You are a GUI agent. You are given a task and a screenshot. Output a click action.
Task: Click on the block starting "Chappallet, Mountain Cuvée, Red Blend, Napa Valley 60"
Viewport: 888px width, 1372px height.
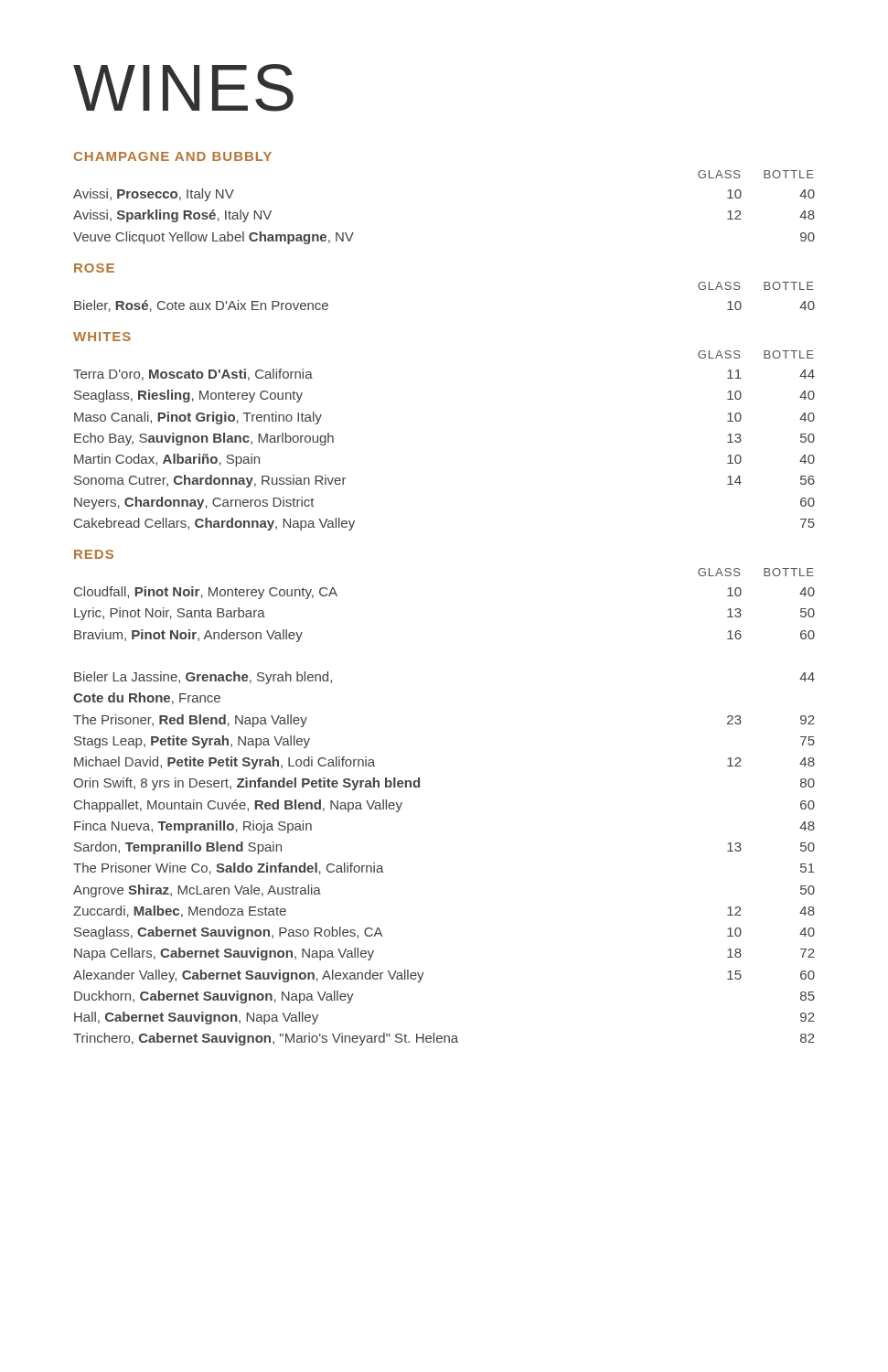[x=242, y=805]
